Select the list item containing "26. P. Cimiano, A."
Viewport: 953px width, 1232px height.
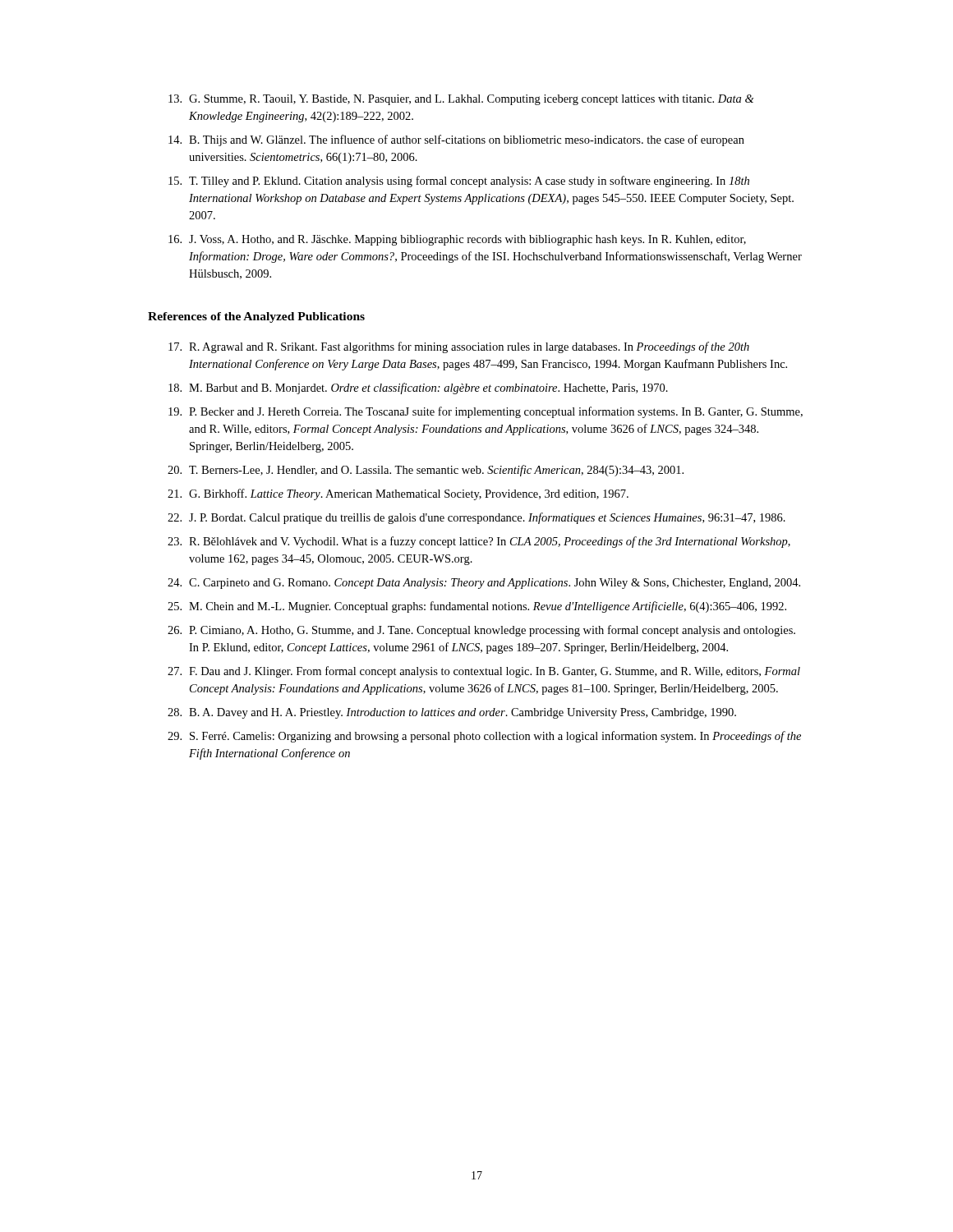[476, 639]
